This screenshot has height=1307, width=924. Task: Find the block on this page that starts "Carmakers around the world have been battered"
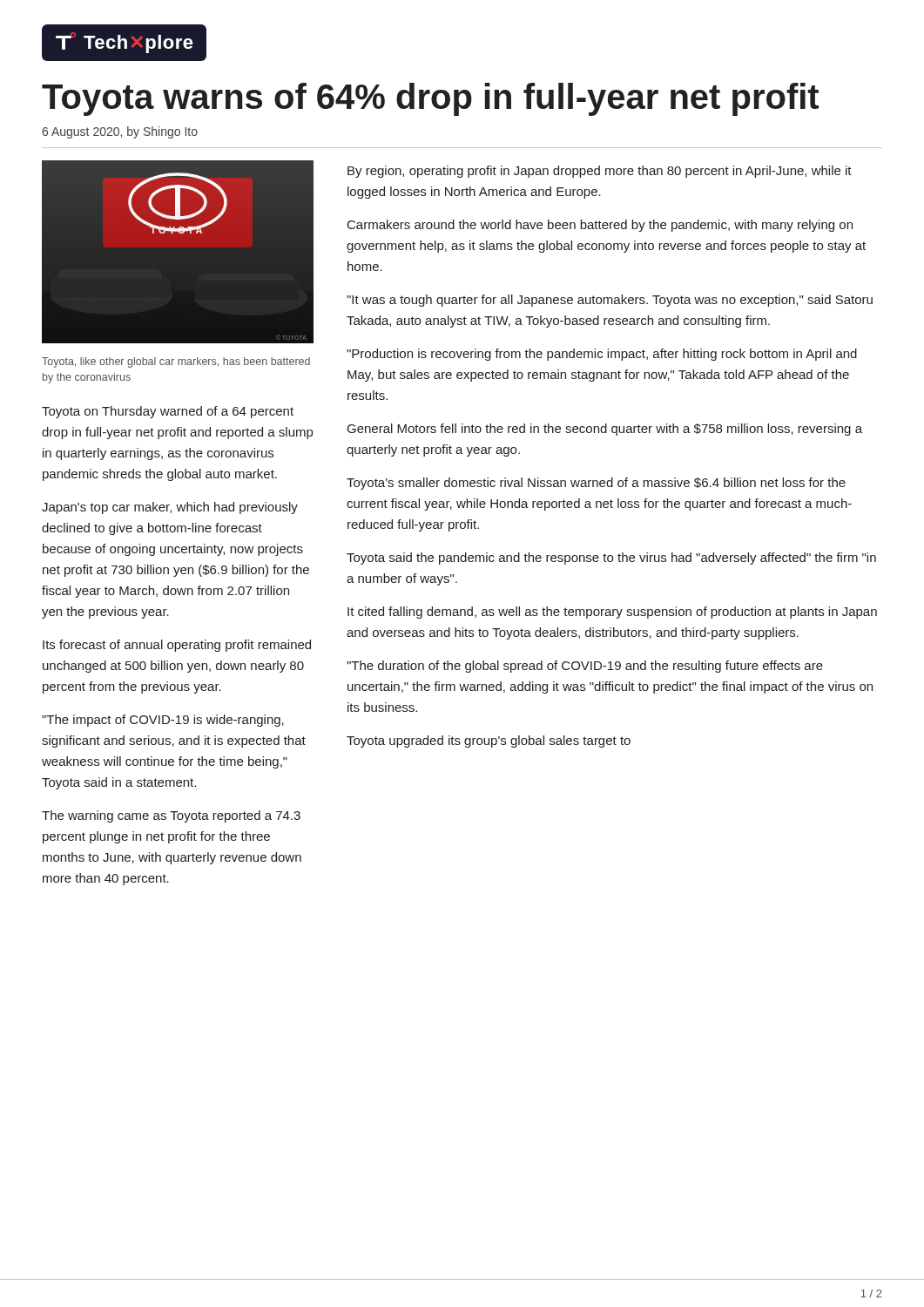point(606,245)
